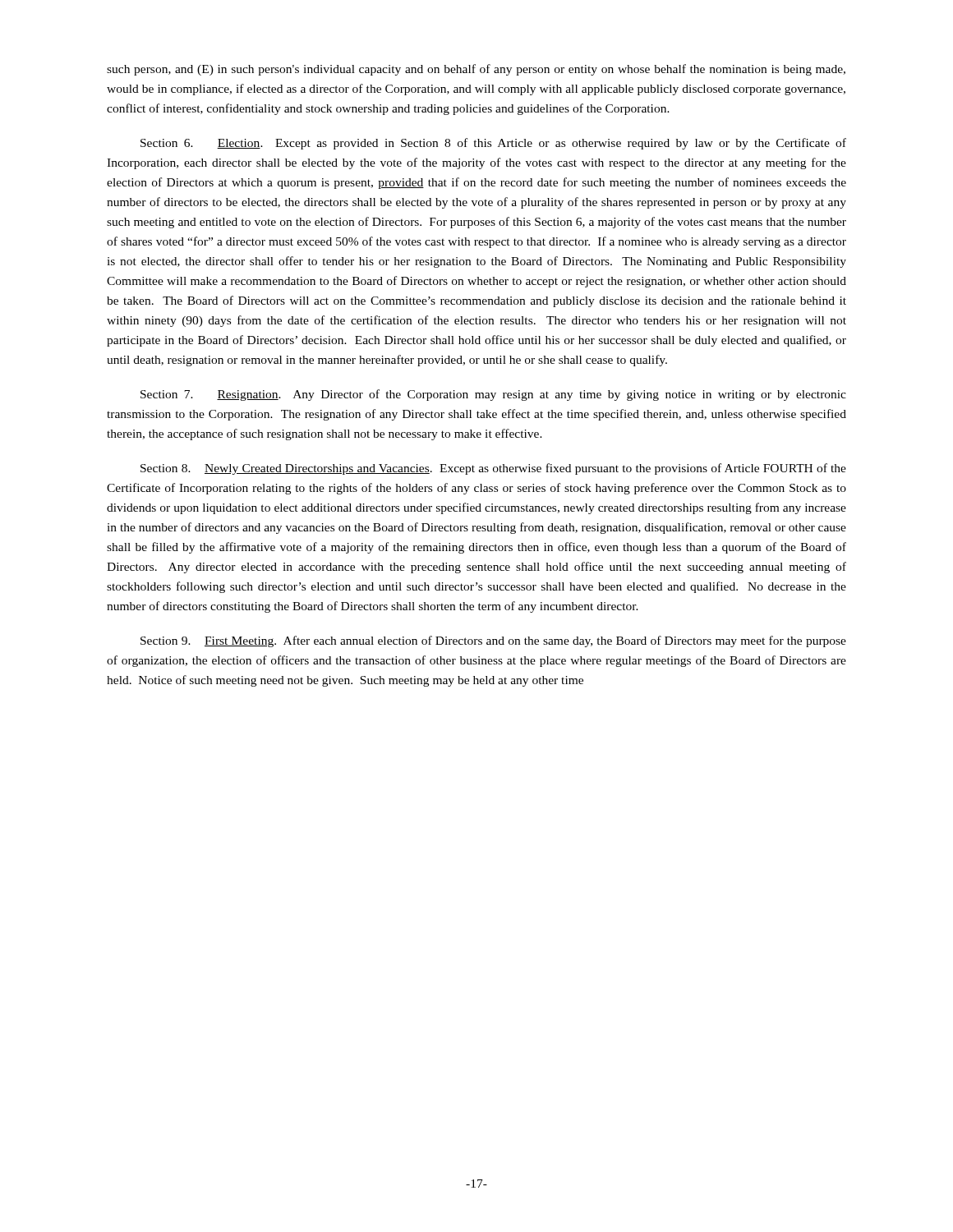Where is the passage that starts "Section 6. Election."?
The image size is (953, 1232).
click(x=476, y=251)
